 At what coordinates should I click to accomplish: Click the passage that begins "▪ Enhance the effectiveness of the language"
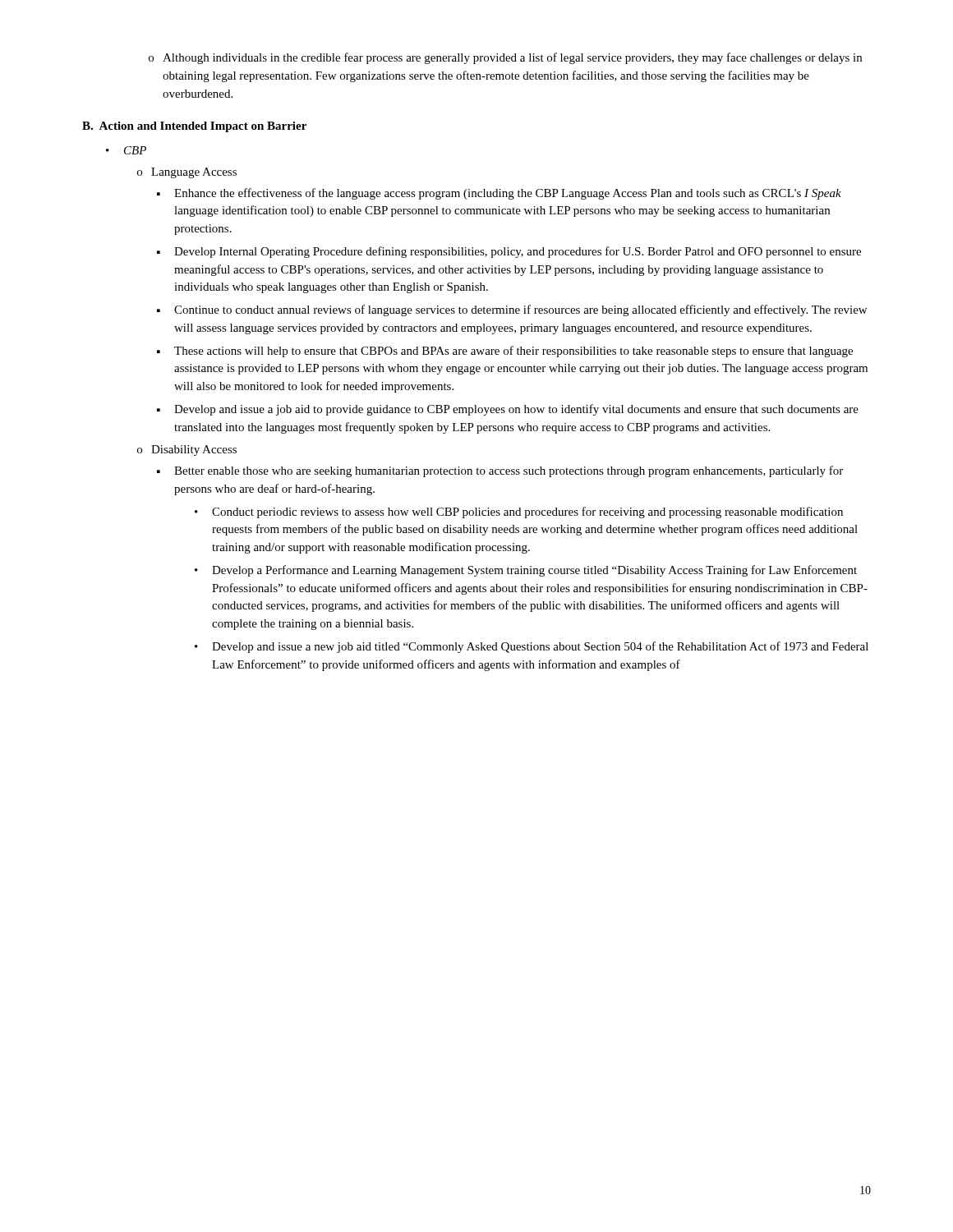point(513,211)
